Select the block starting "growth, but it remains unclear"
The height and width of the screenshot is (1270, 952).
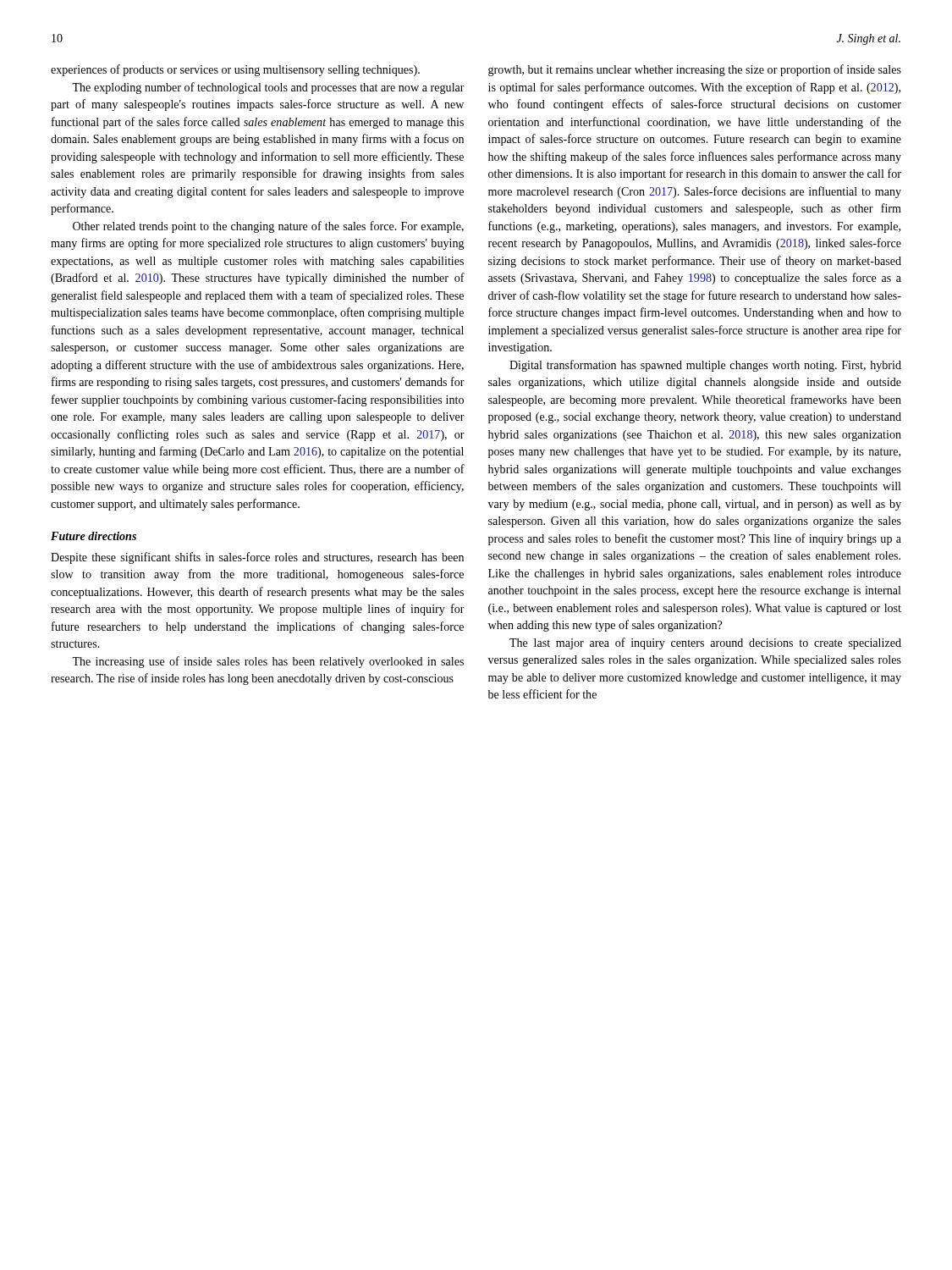(695, 382)
